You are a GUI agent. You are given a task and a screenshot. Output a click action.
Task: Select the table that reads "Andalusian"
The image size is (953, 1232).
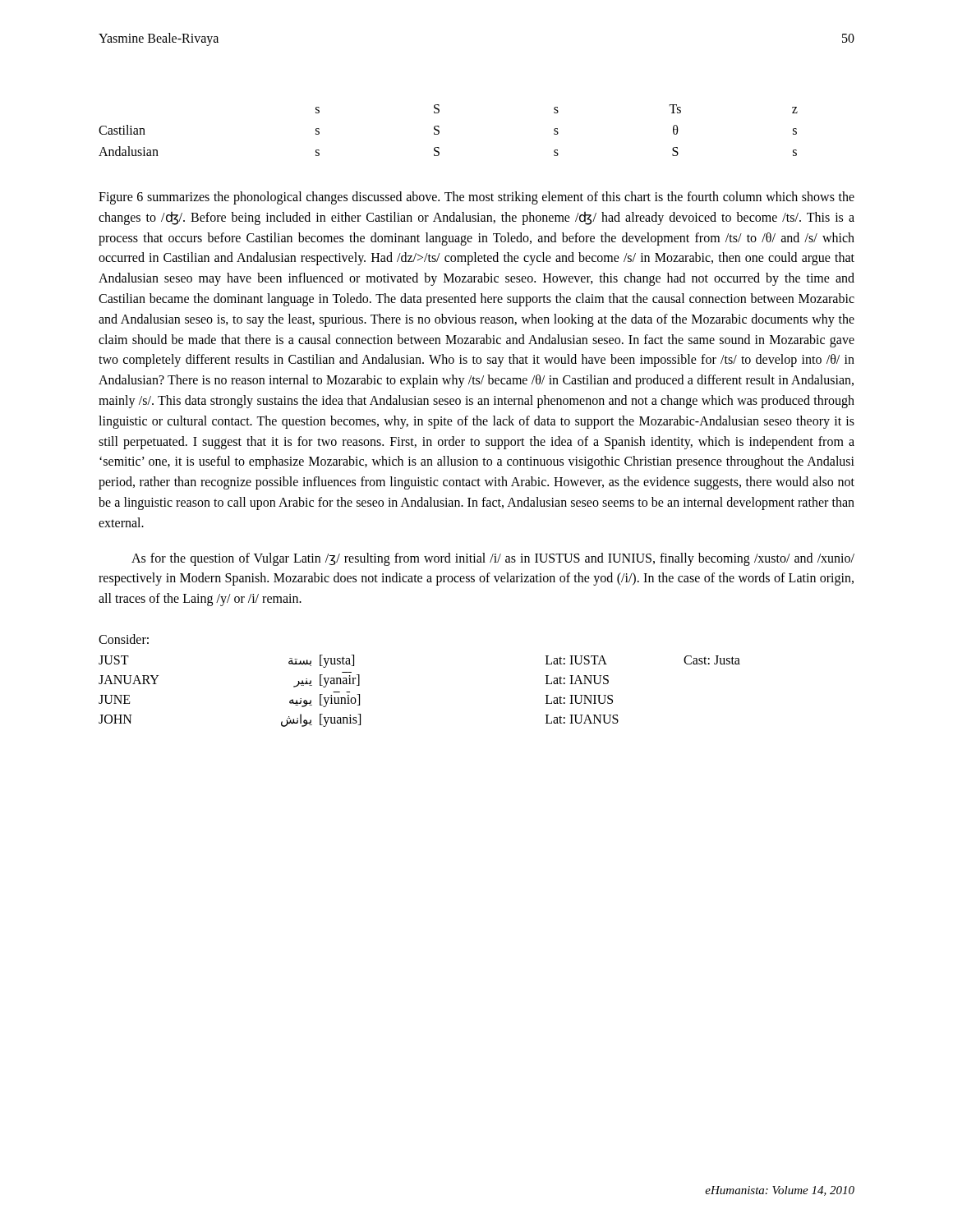pyautogui.click(x=476, y=131)
